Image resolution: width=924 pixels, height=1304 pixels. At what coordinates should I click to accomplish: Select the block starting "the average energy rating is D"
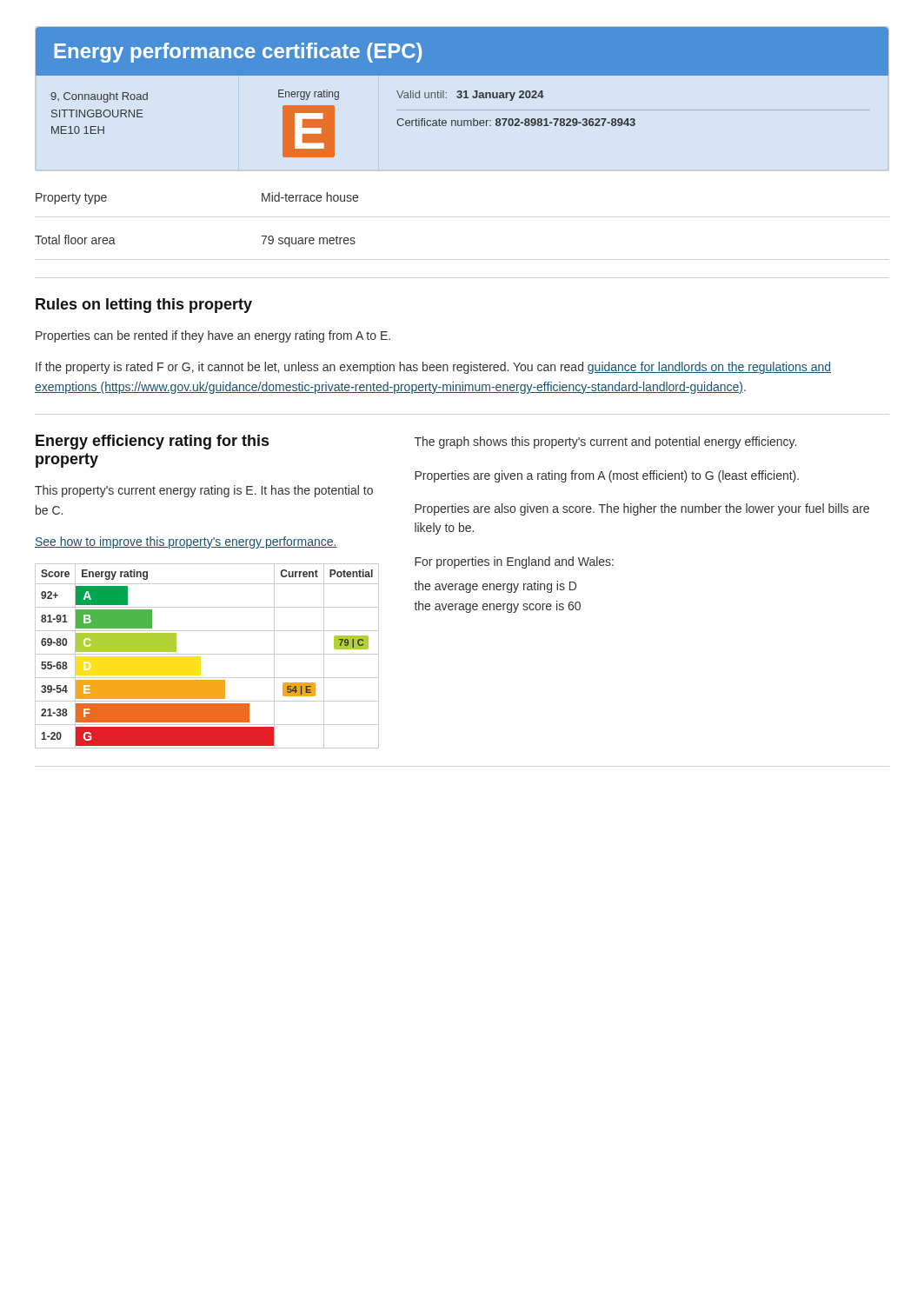click(498, 596)
